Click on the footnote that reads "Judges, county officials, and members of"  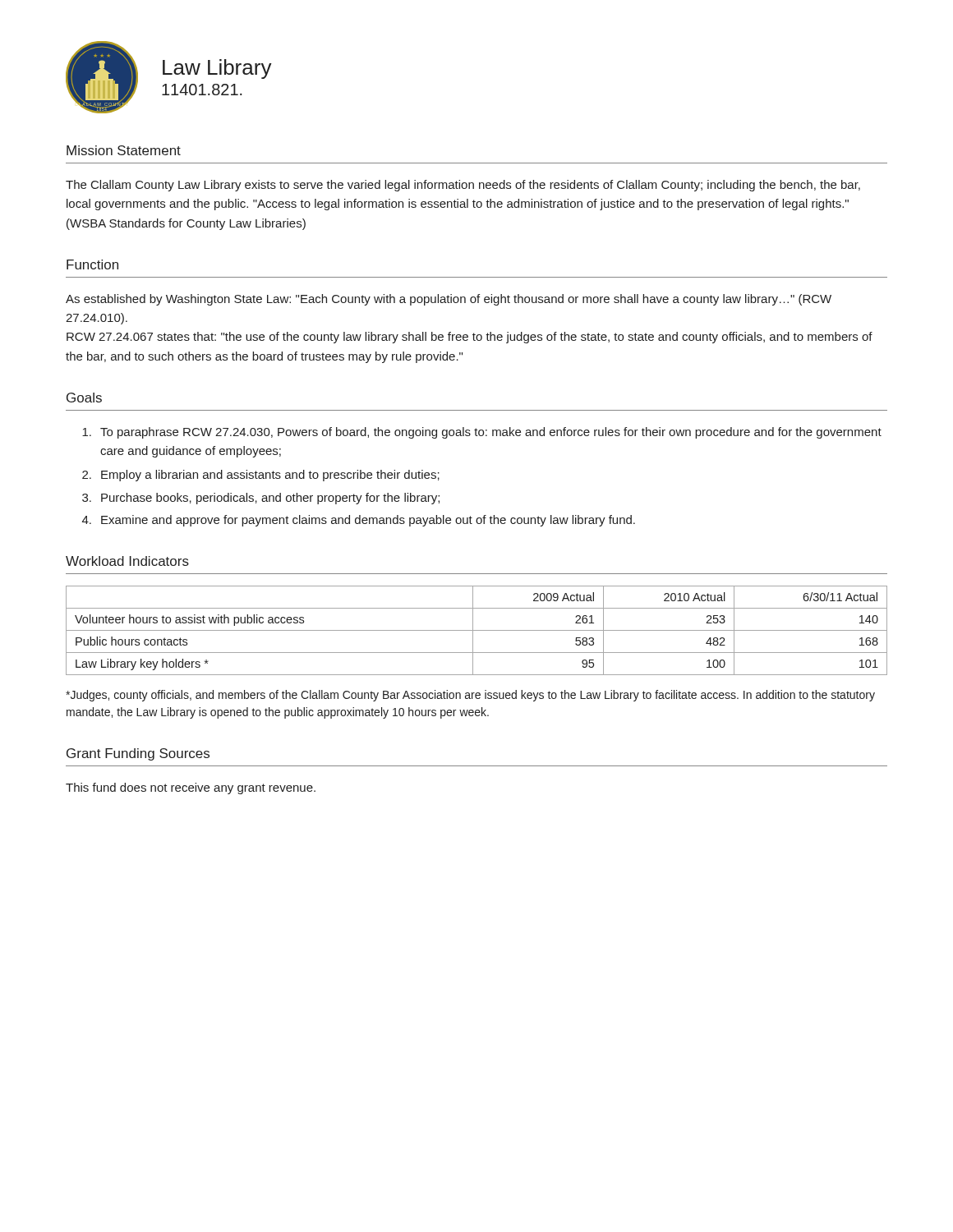click(470, 703)
